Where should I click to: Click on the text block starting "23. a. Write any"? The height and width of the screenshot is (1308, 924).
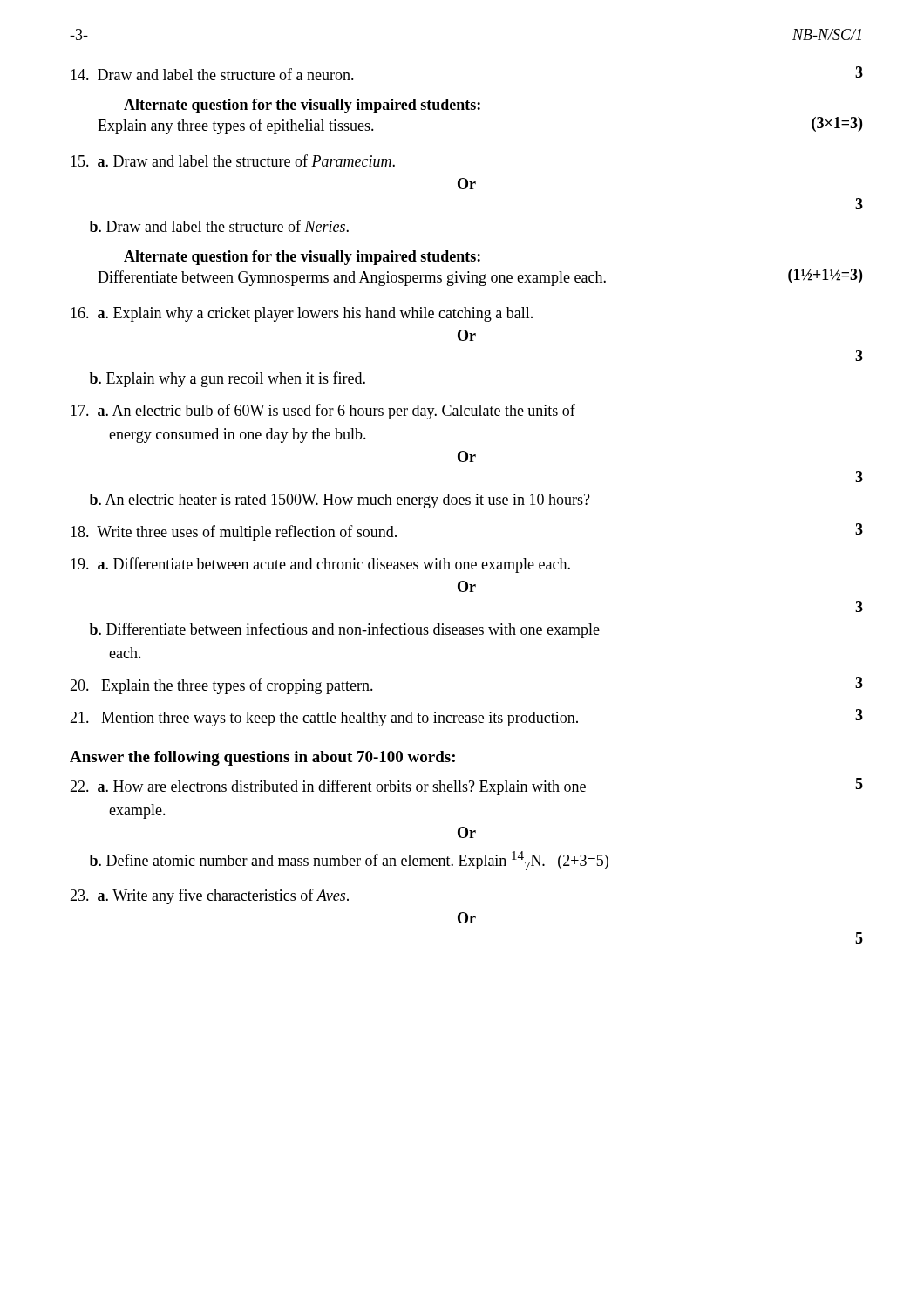pos(466,916)
